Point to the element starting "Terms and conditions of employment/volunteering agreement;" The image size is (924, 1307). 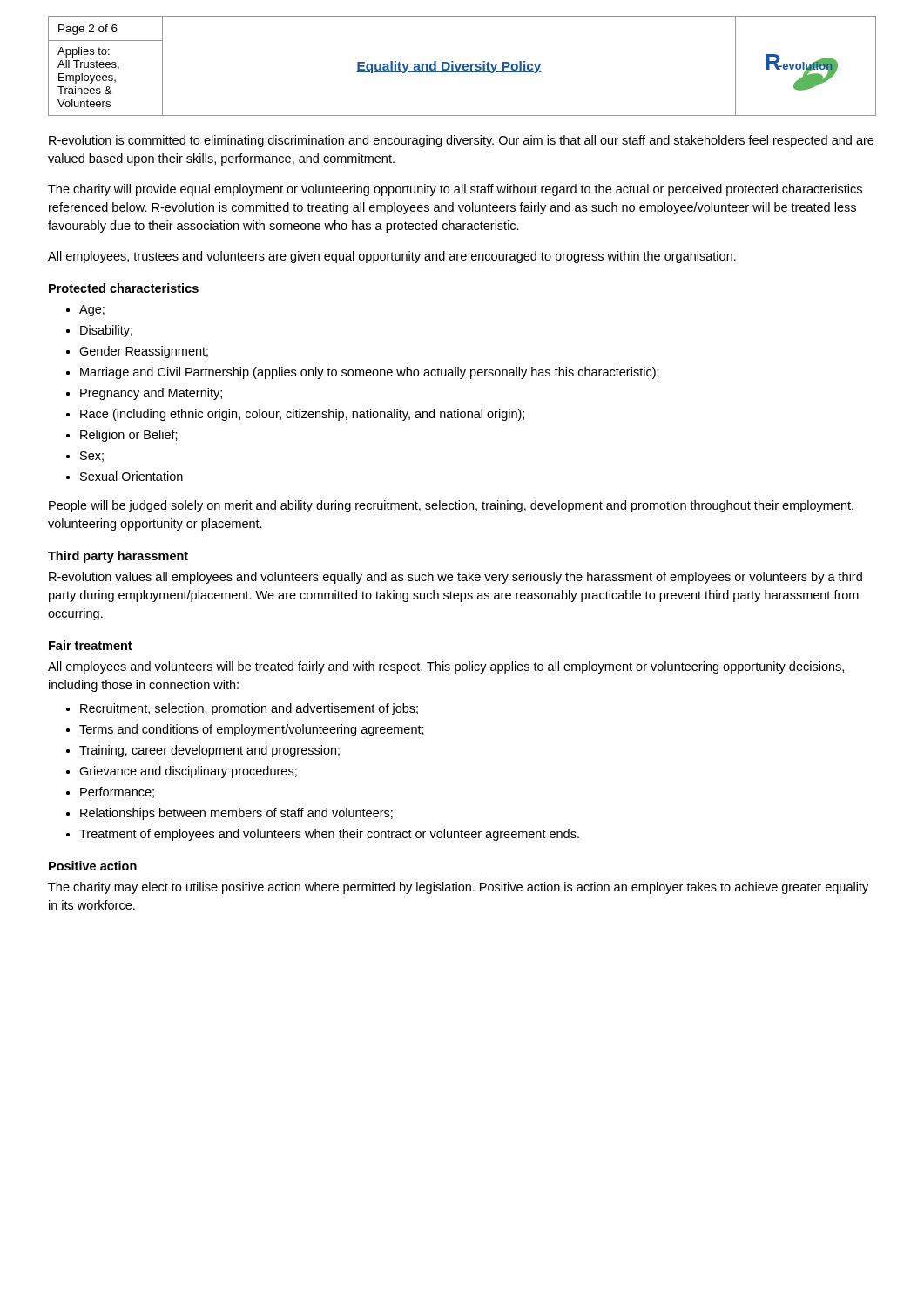(x=252, y=730)
